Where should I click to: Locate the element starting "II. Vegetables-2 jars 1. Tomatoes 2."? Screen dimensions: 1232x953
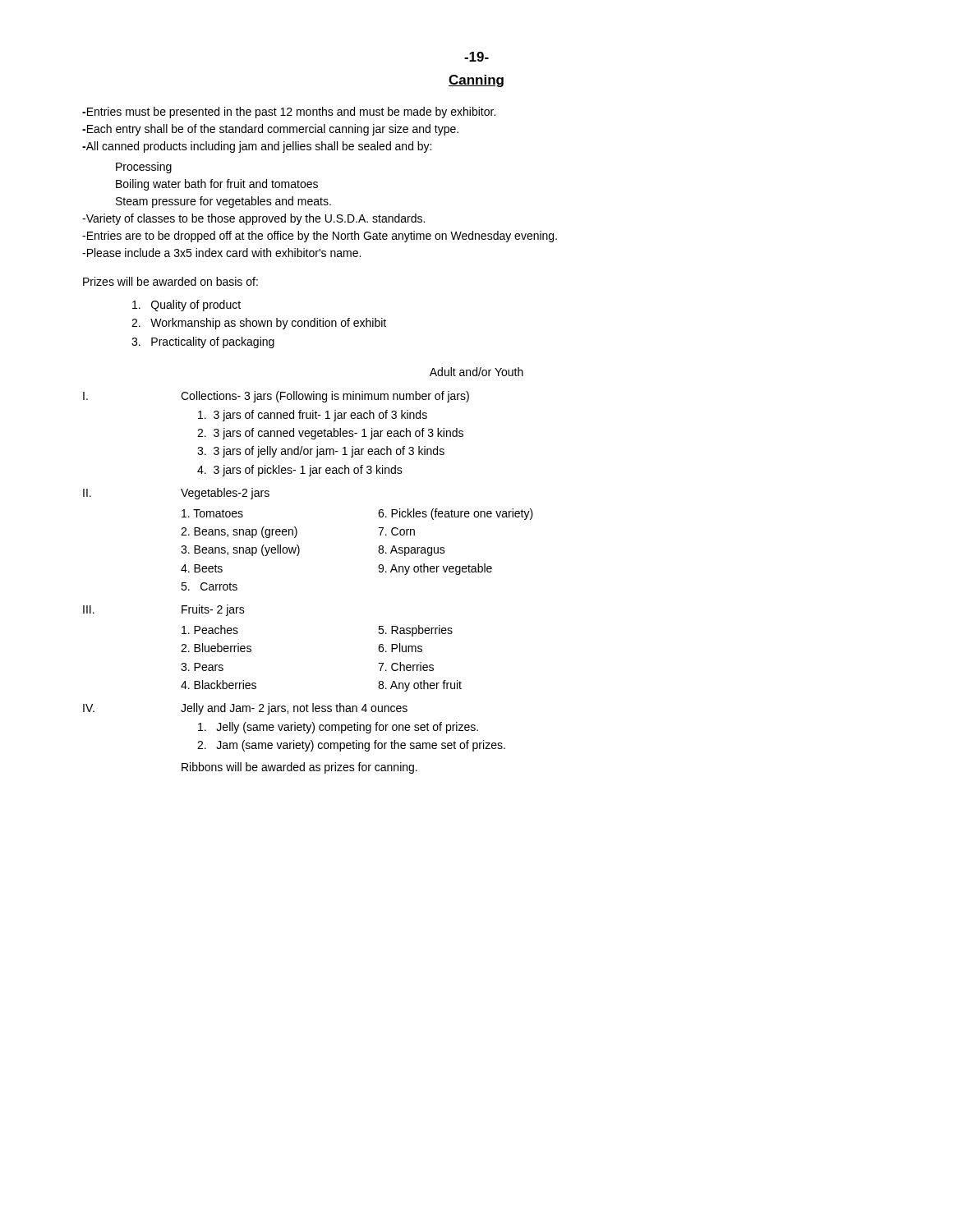pyautogui.click(x=87, y=493)
